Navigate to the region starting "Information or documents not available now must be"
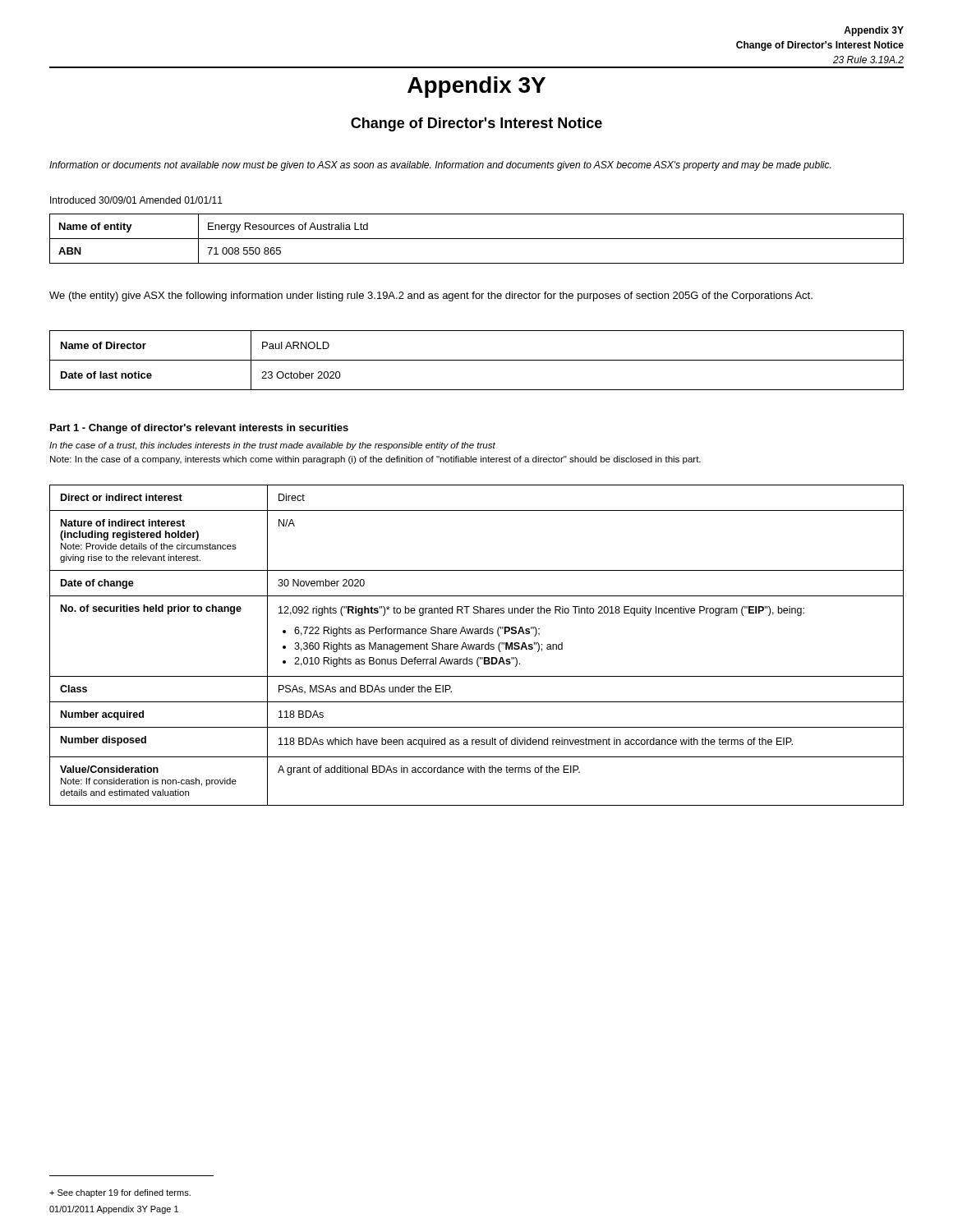The image size is (953, 1232). pyautogui.click(x=441, y=165)
